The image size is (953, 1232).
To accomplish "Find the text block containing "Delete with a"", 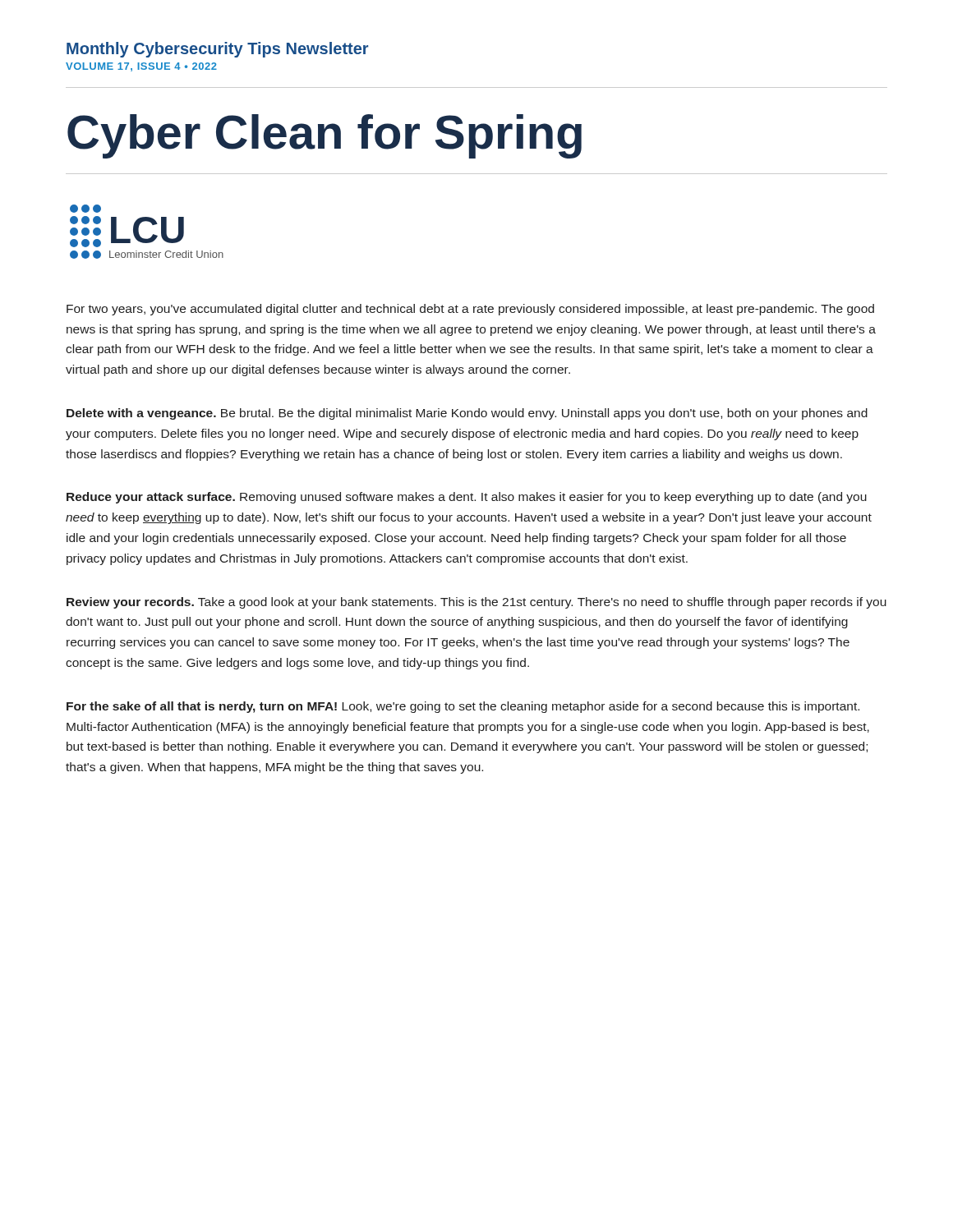I will pyautogui.click(x=467, y=433).
